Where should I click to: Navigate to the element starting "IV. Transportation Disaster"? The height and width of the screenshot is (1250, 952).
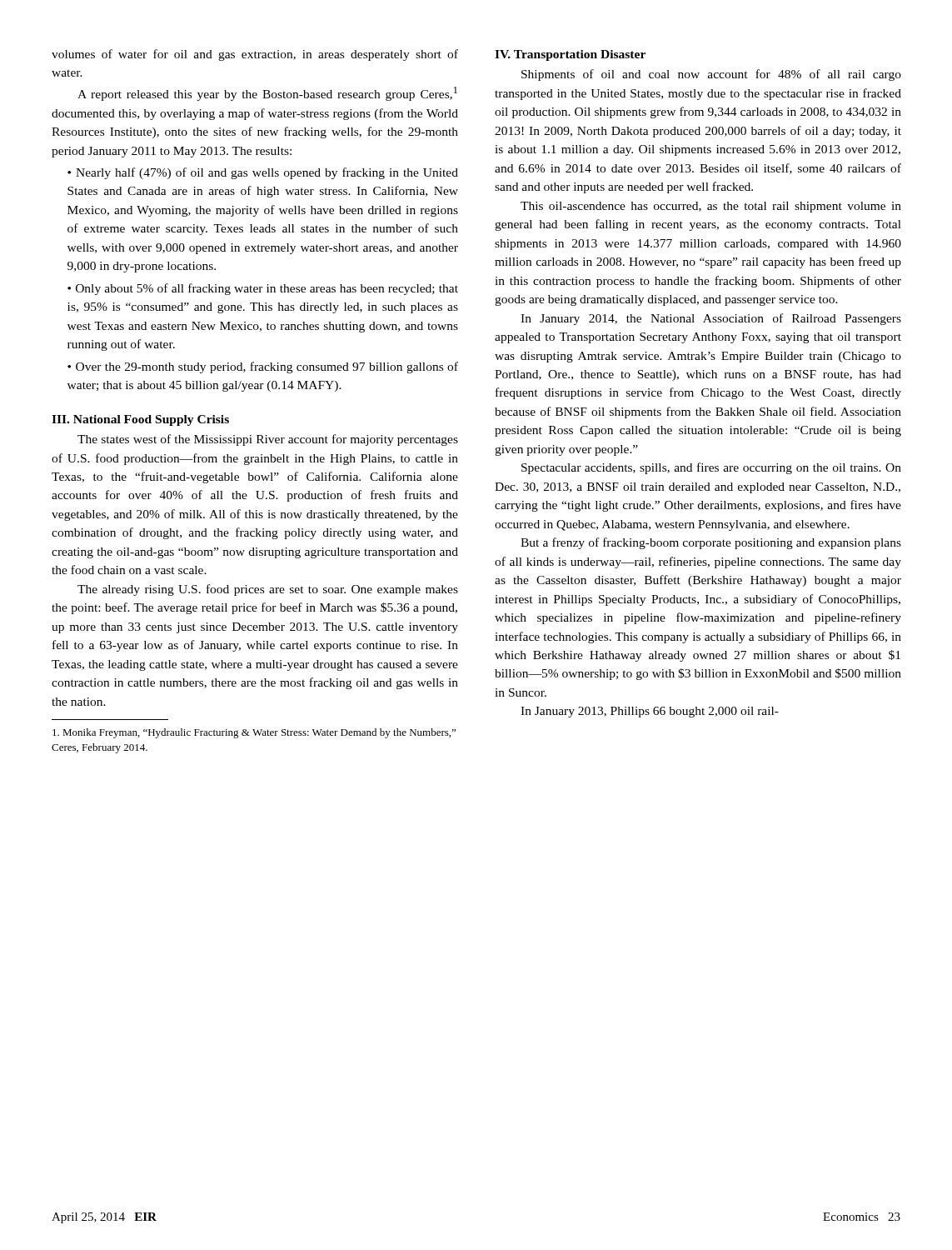[x=570, y=54]
